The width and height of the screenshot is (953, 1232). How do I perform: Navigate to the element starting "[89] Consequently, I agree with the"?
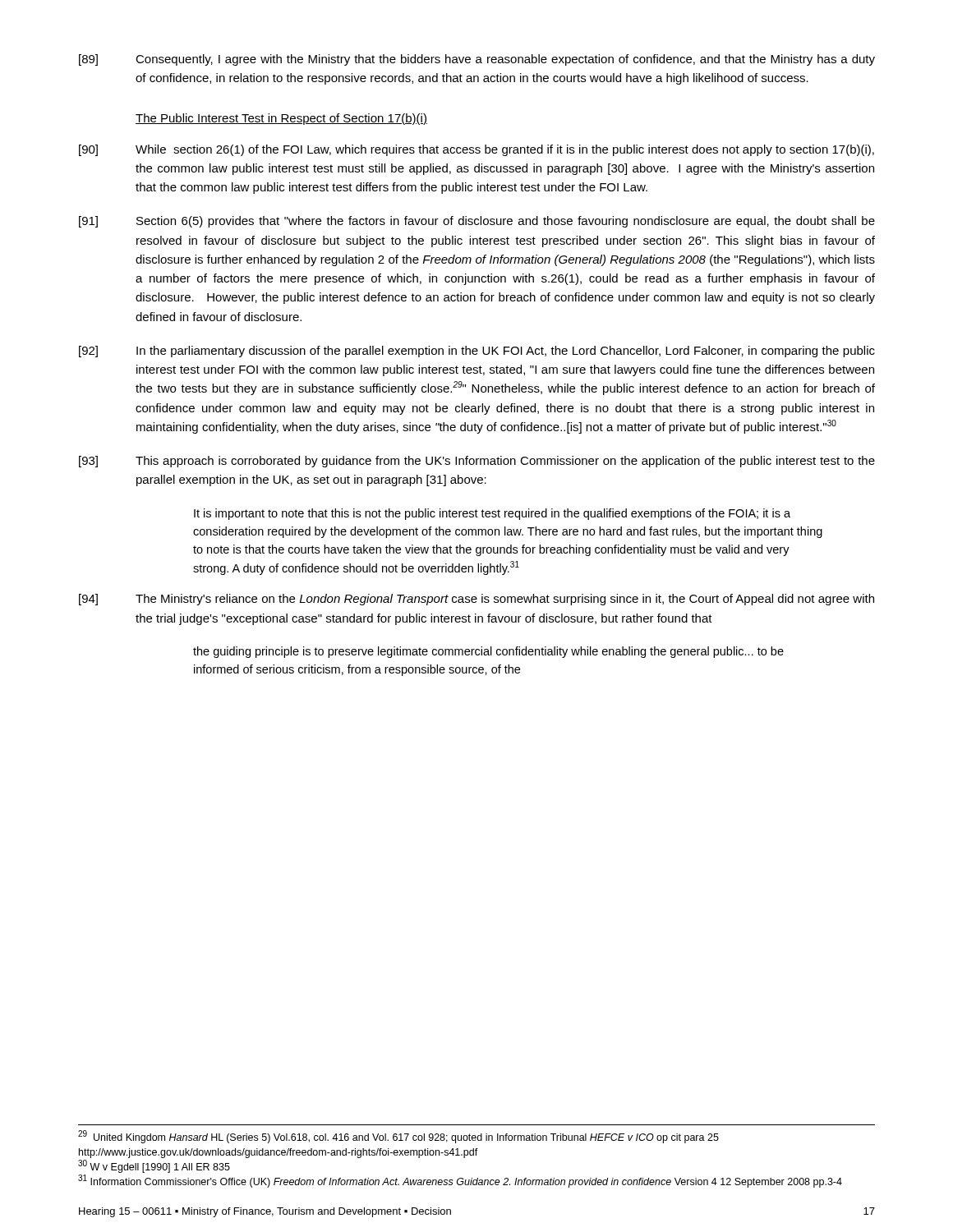(476, 68)
